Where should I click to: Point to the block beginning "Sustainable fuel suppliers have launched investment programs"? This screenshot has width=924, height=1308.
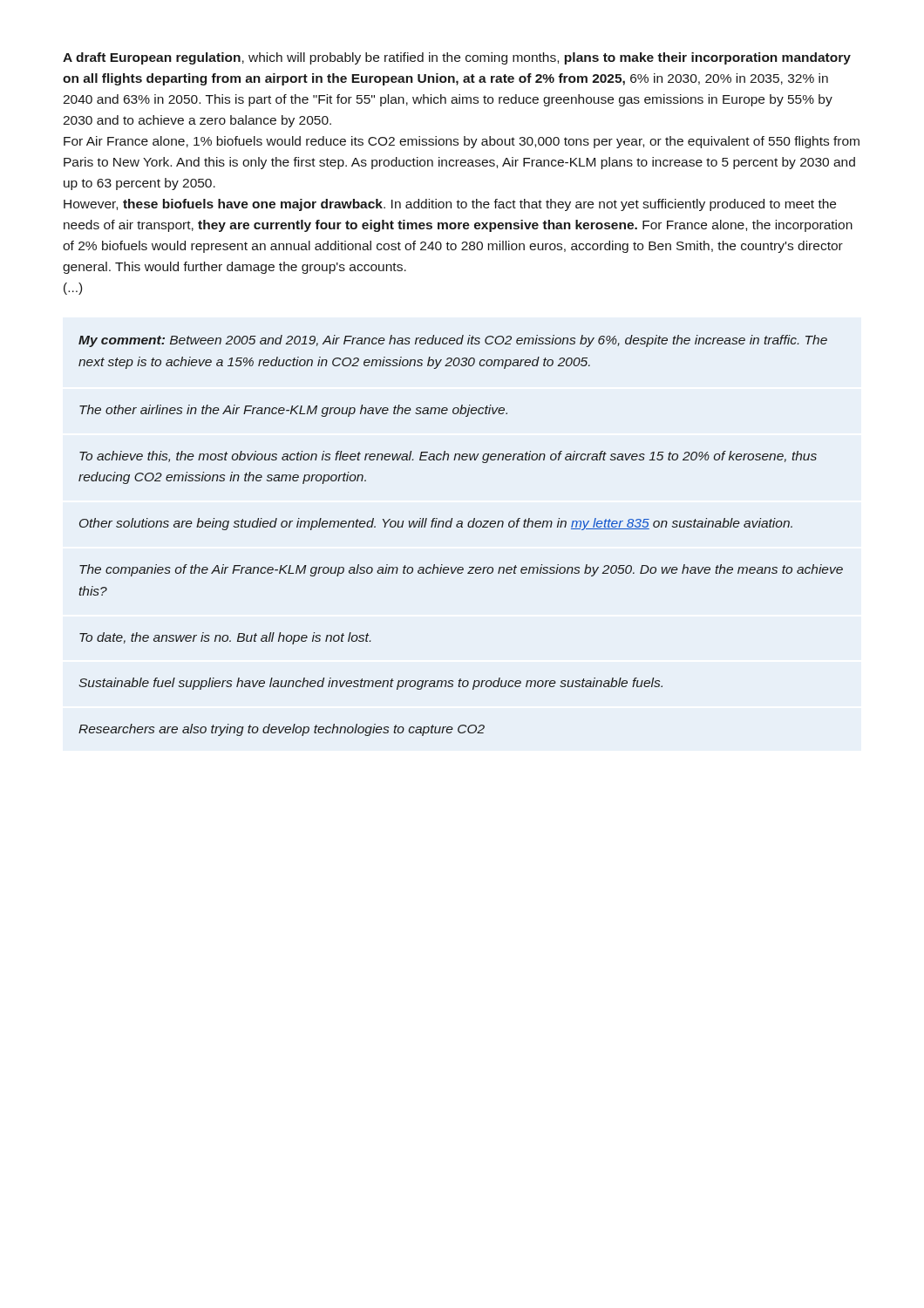tap(462, 683)
